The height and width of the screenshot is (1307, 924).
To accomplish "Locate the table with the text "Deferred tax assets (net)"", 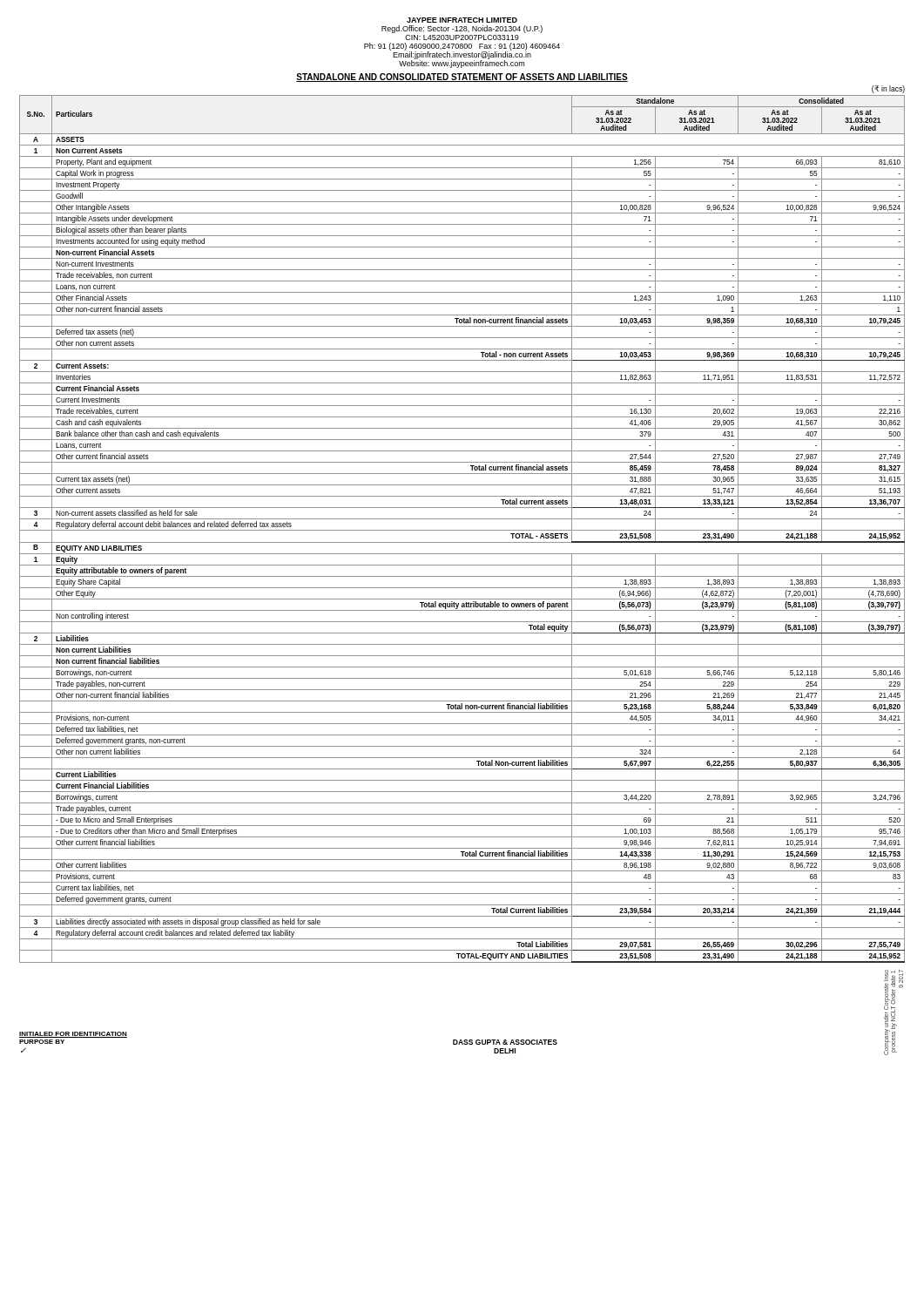I will tap(462, 529).
